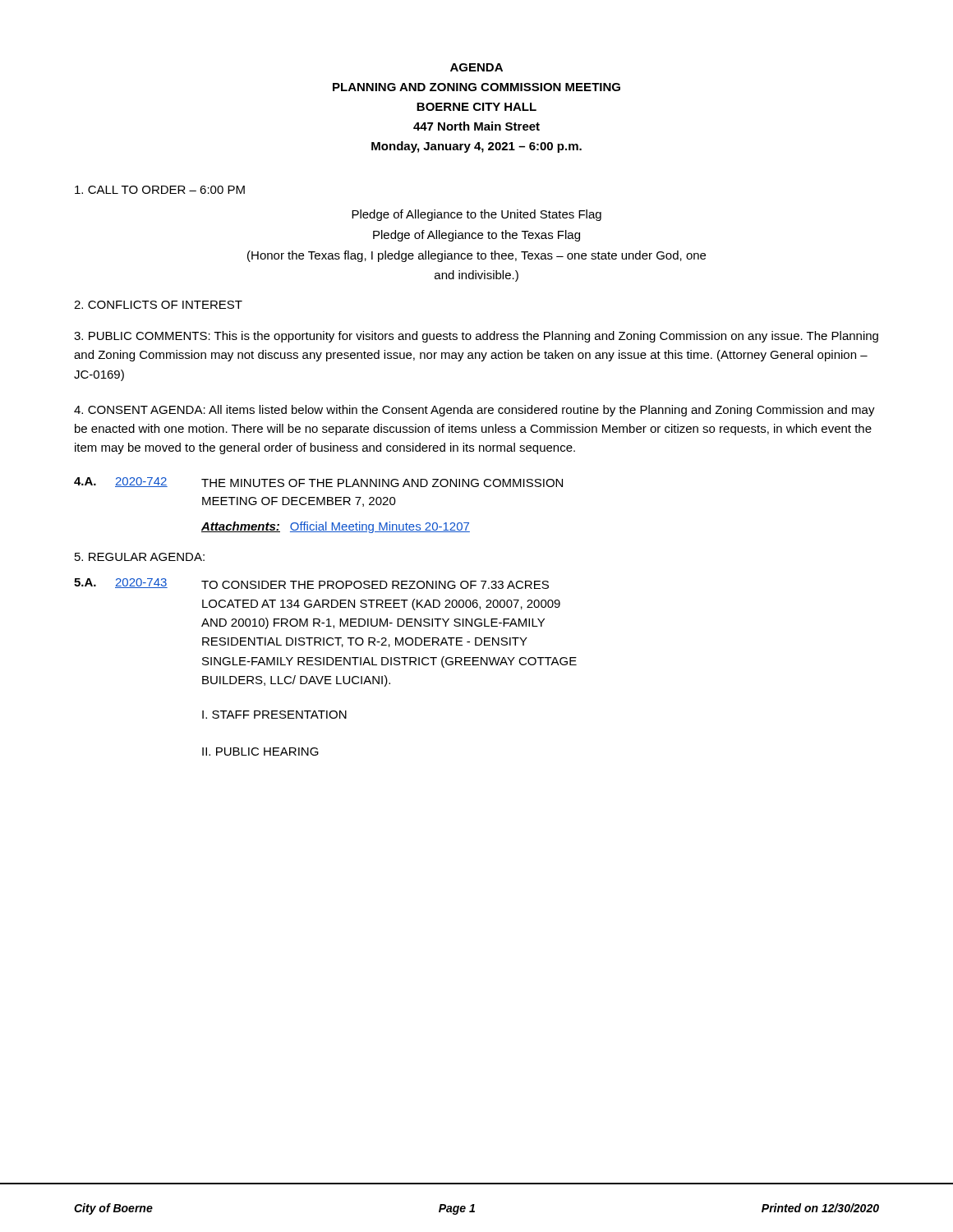Locate the text starting "II. PUBLIC HEARING"
This screenshot has width=953, height=1232.
260,751
